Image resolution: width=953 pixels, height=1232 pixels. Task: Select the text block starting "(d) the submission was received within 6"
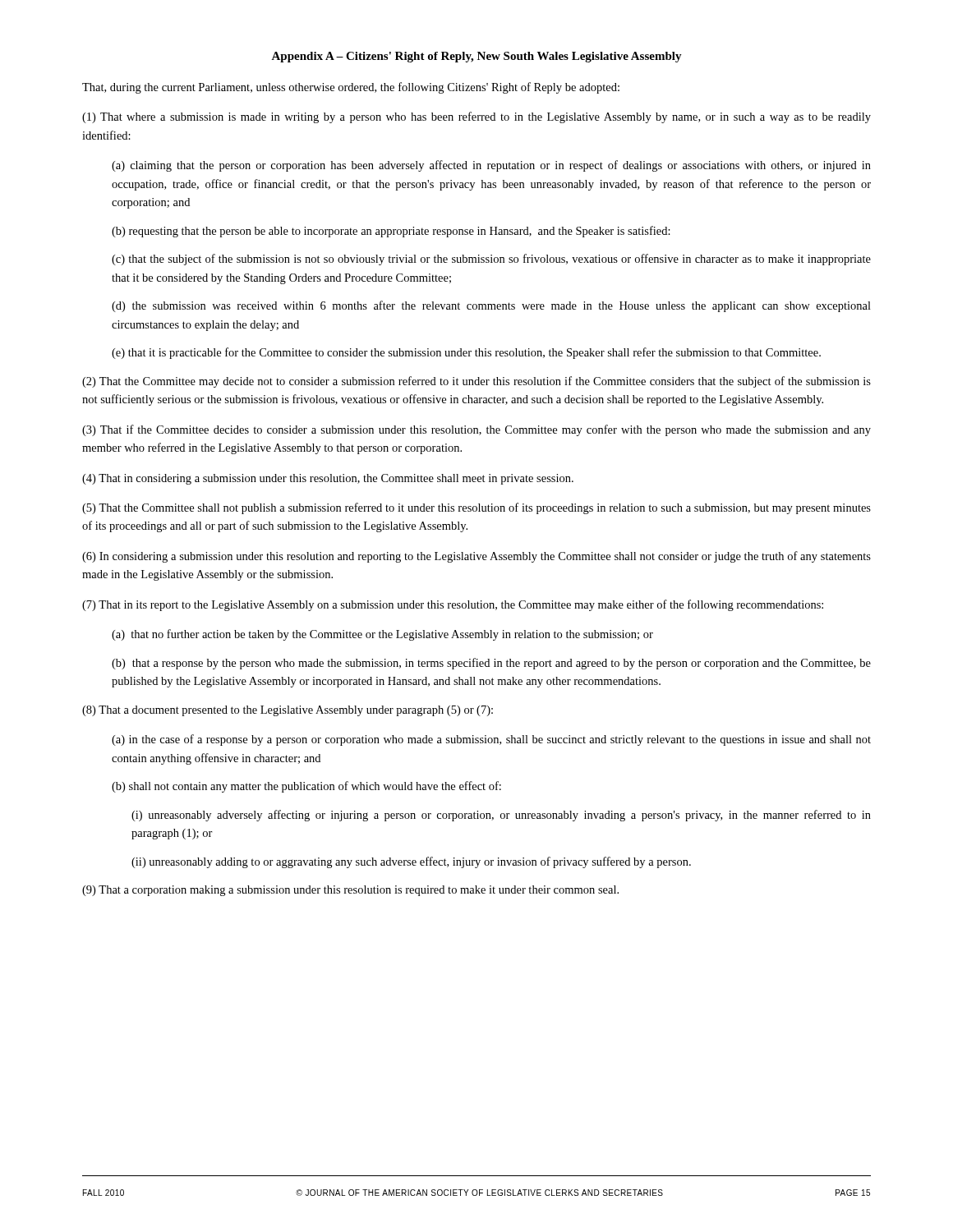491,315
